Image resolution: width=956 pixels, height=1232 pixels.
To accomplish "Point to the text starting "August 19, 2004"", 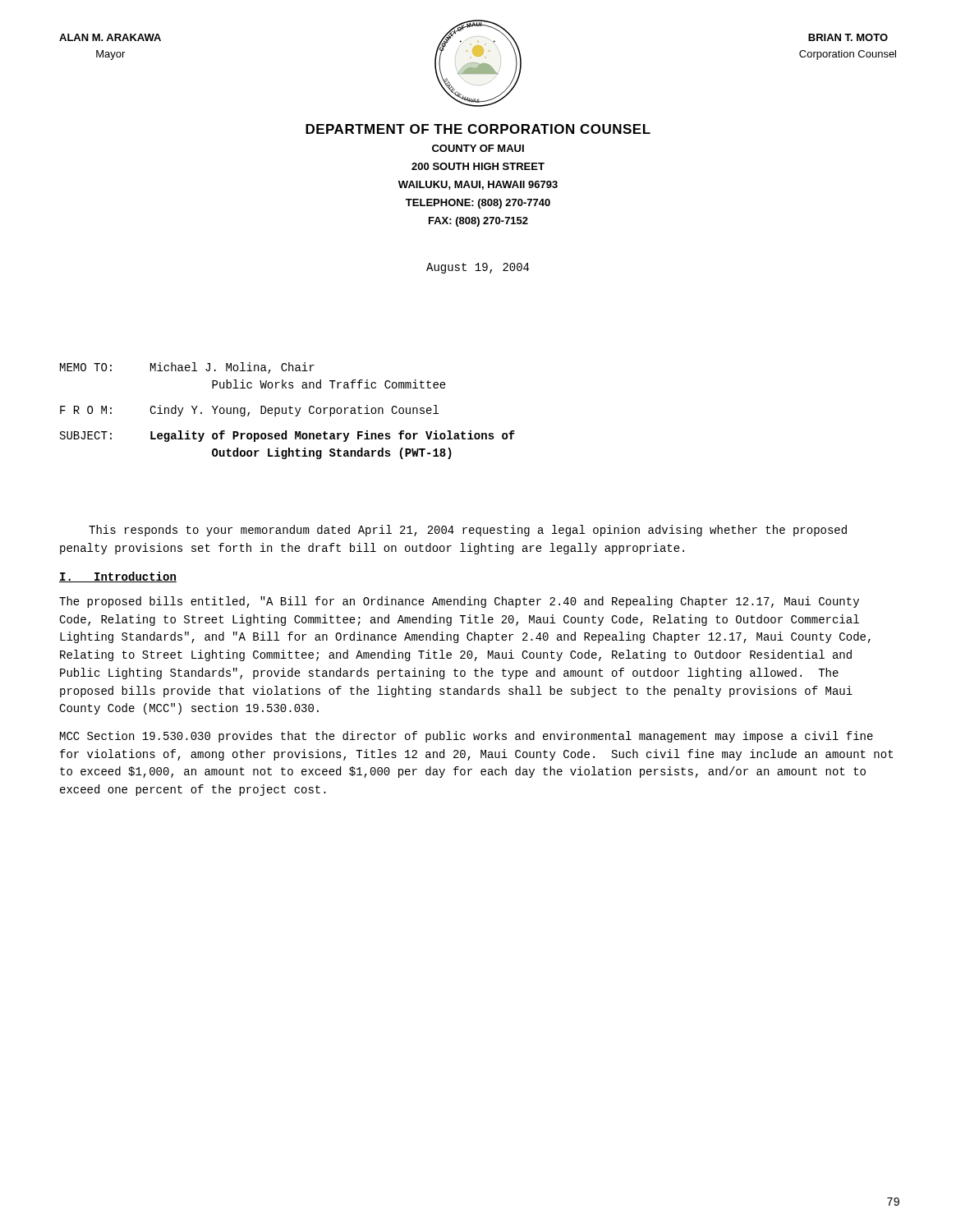I will (x=478, y=268).
